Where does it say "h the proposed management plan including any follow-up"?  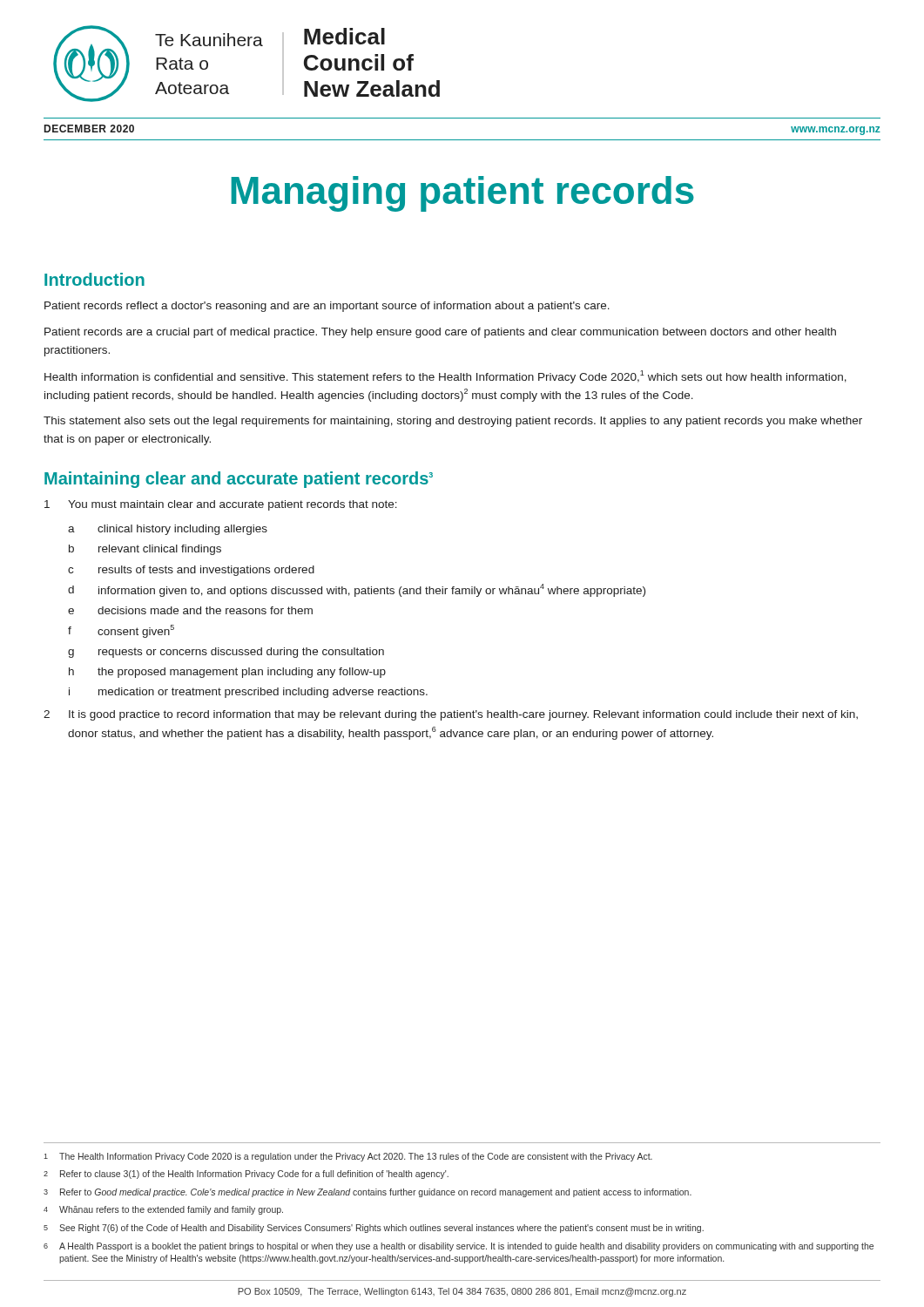click(227, 673)
